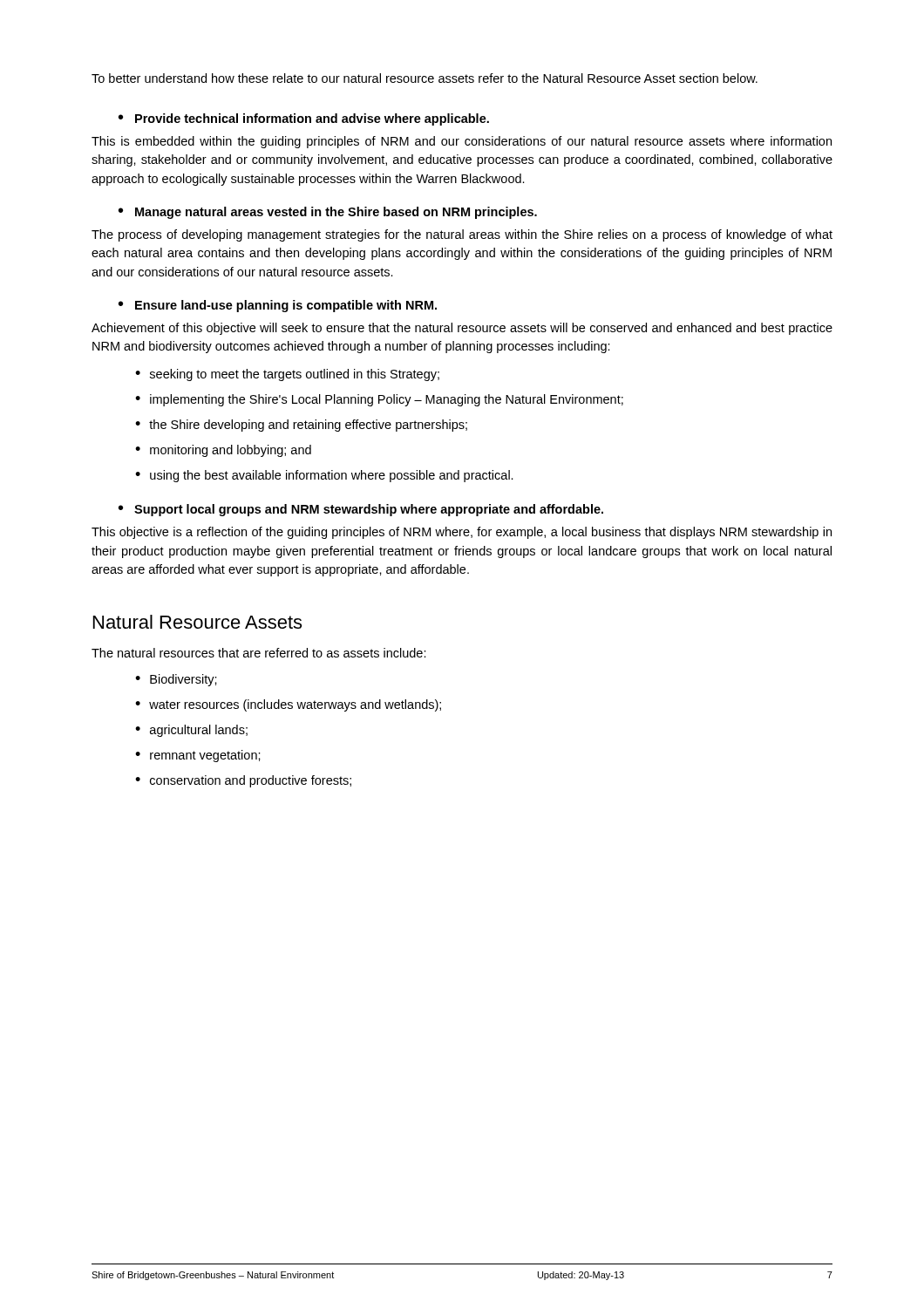Select the passage starting "•using the best available information where possible"
This screenshot has height=1308, width=924.
pyautogui.click(x=325, y=475)
